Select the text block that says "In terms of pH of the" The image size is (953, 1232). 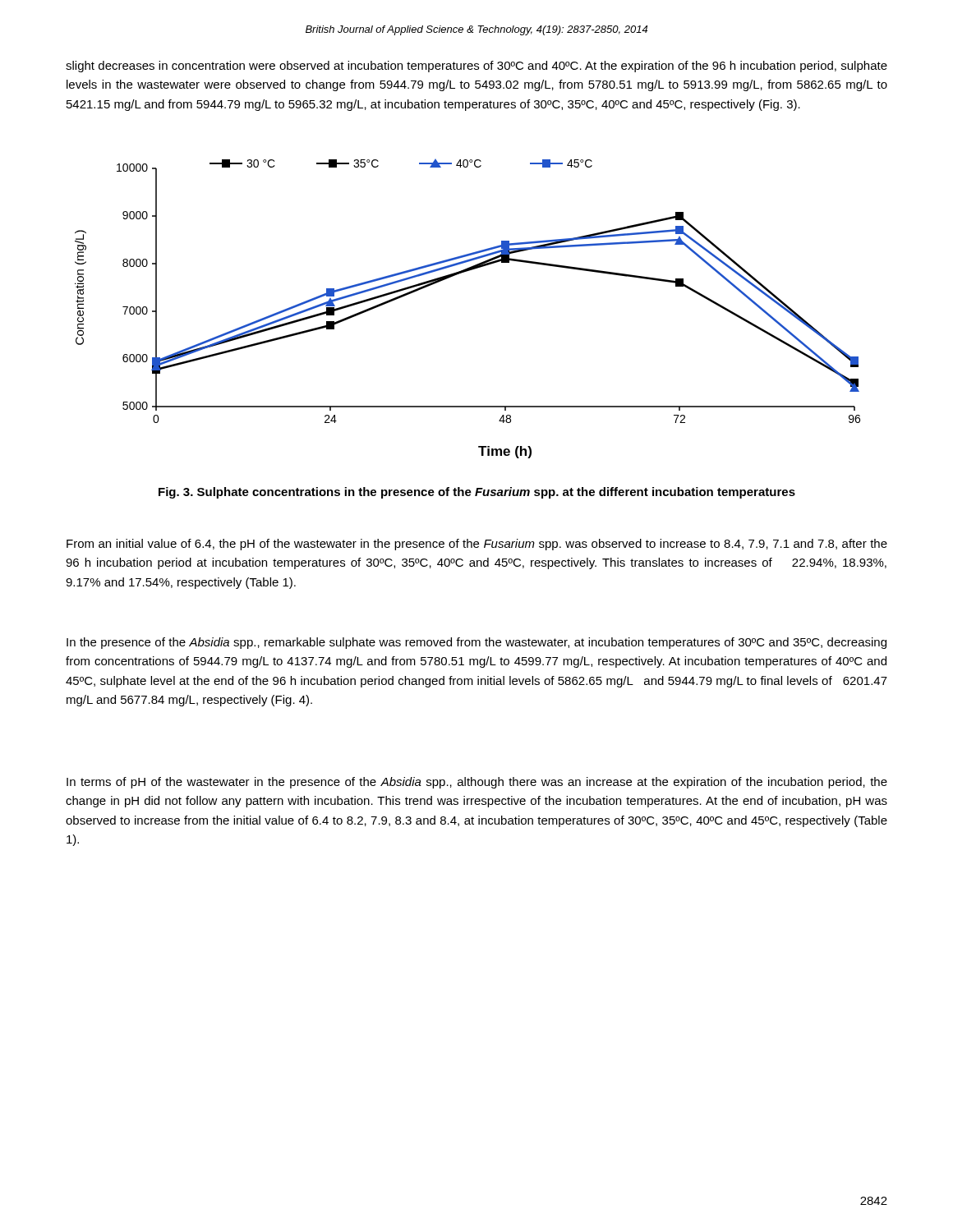[476, 810]
